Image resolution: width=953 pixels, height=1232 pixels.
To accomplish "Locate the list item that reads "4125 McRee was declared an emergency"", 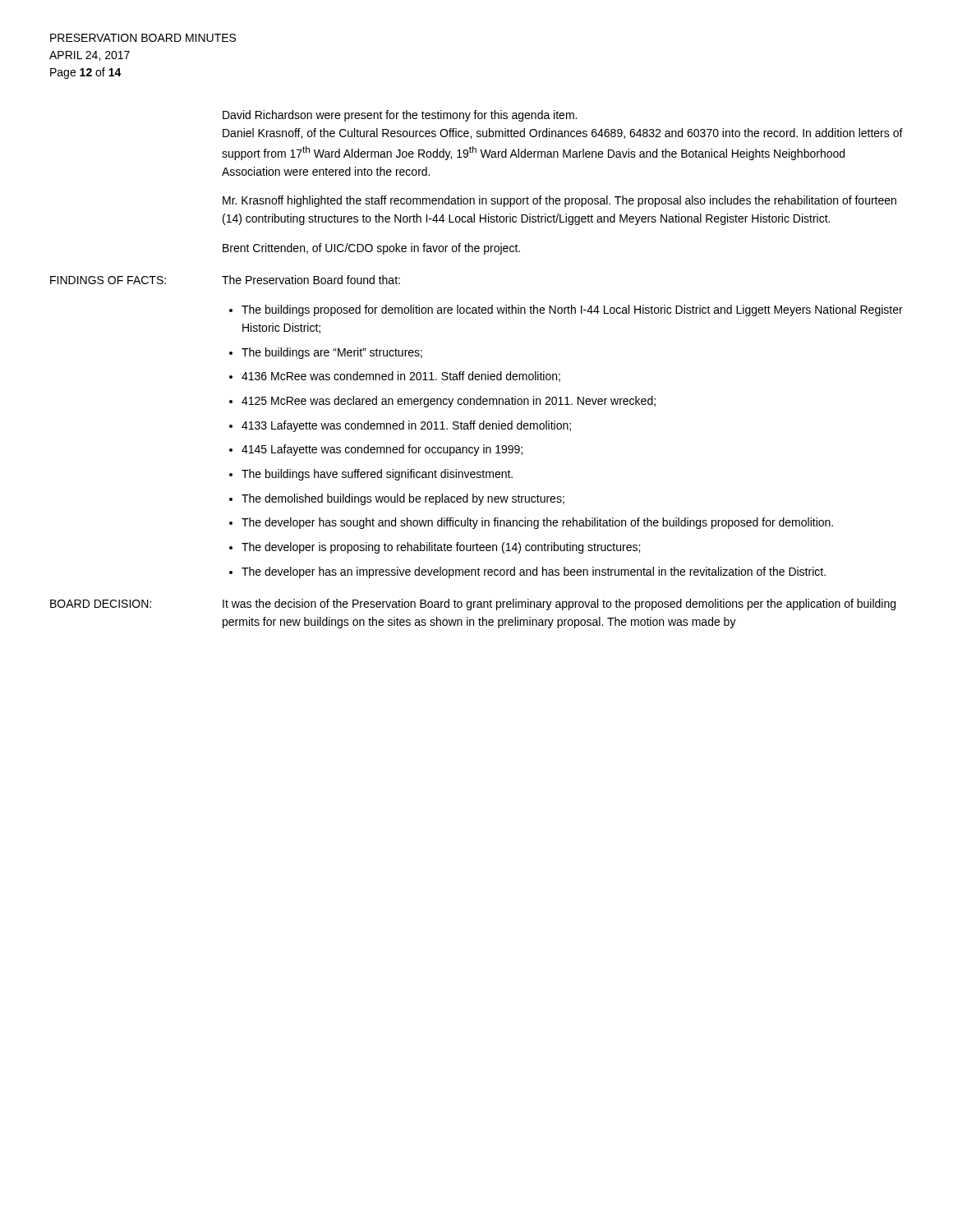I will pyautogui.click(x=449, y=401).
